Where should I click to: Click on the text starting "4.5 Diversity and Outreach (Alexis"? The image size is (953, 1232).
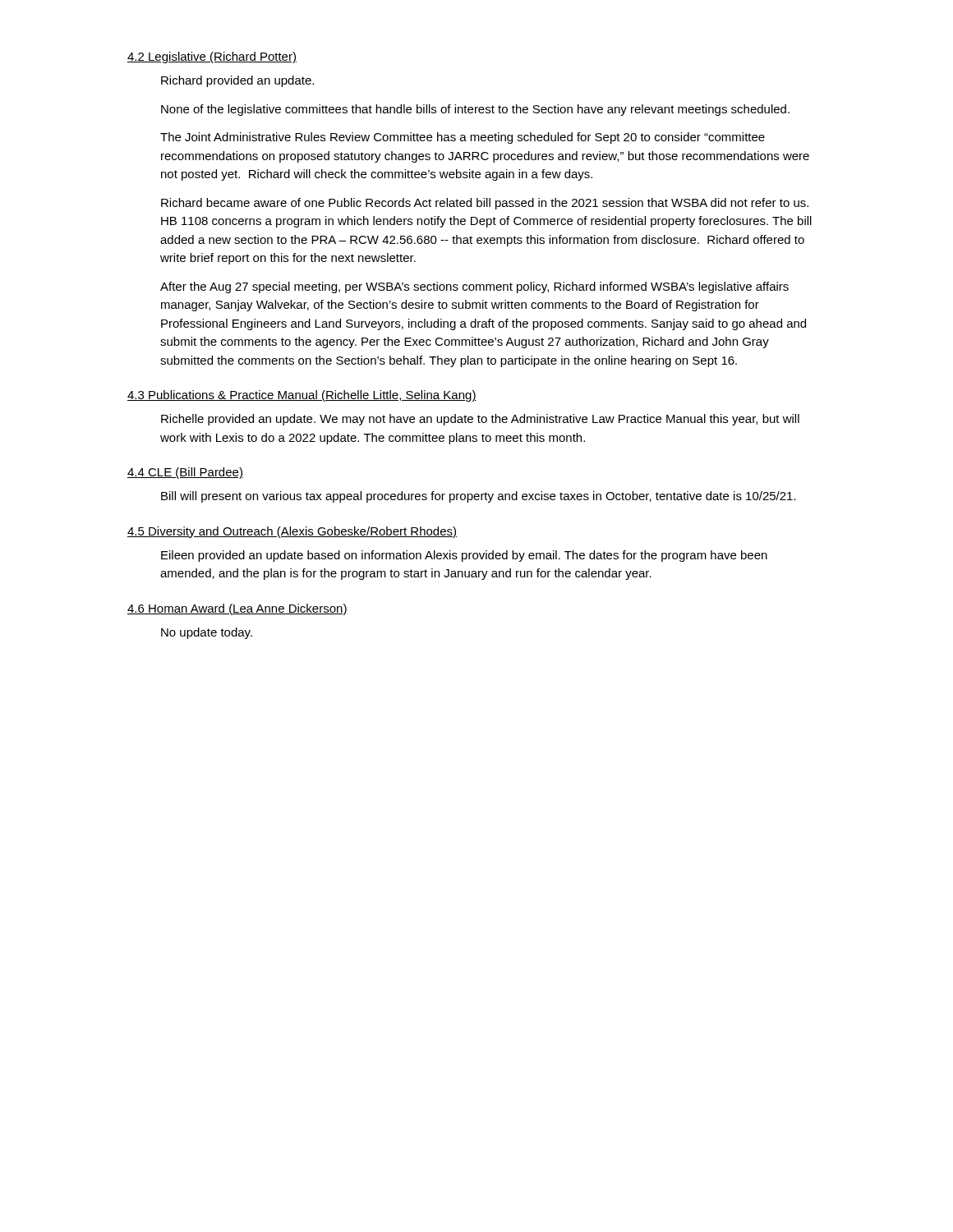(x=292, y=531)
